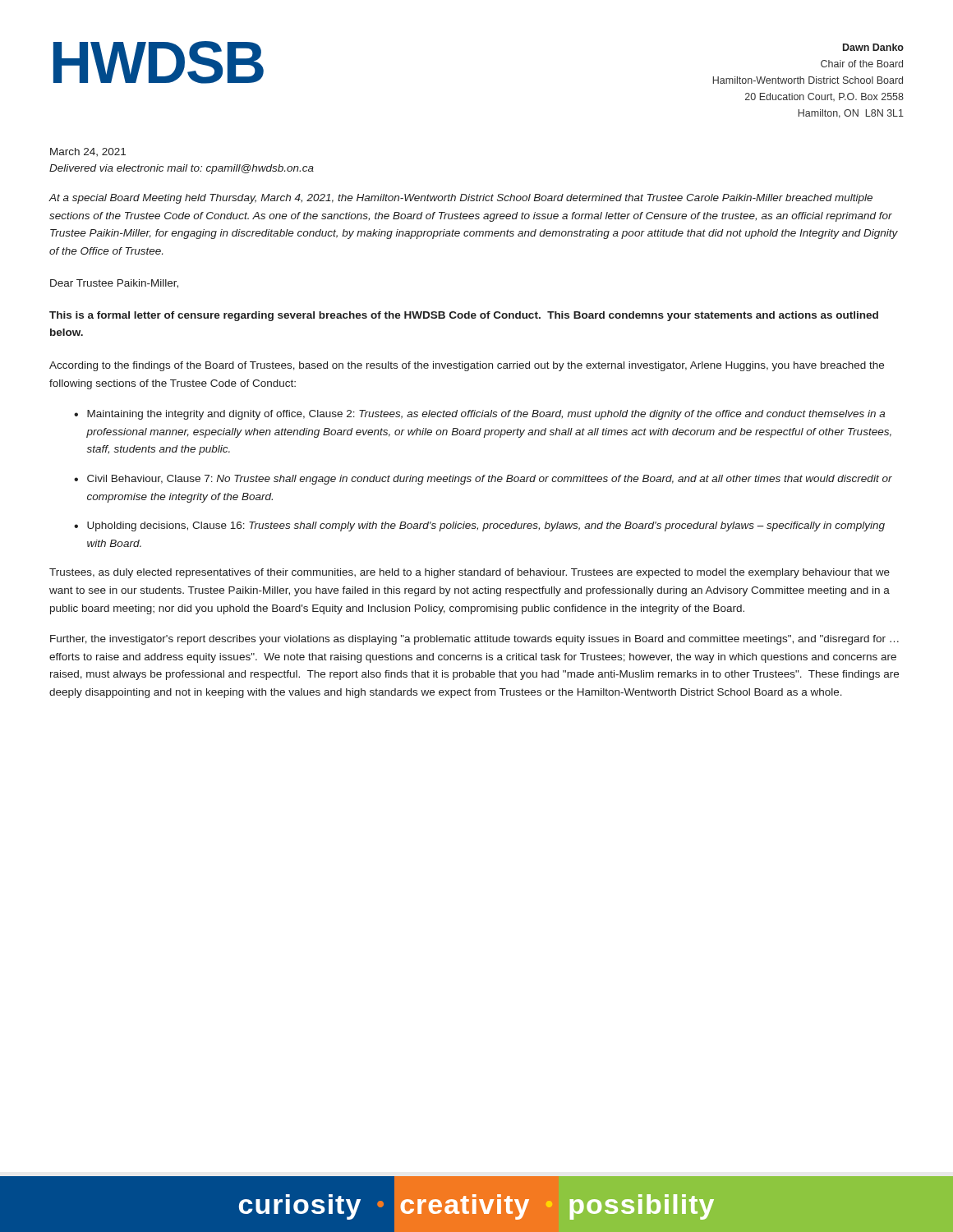This screenshot has width=953, height=1232.
Task: Find the block on this page that starts "Further, the investigator's report describes your violations as"
Action: (475, 665)
